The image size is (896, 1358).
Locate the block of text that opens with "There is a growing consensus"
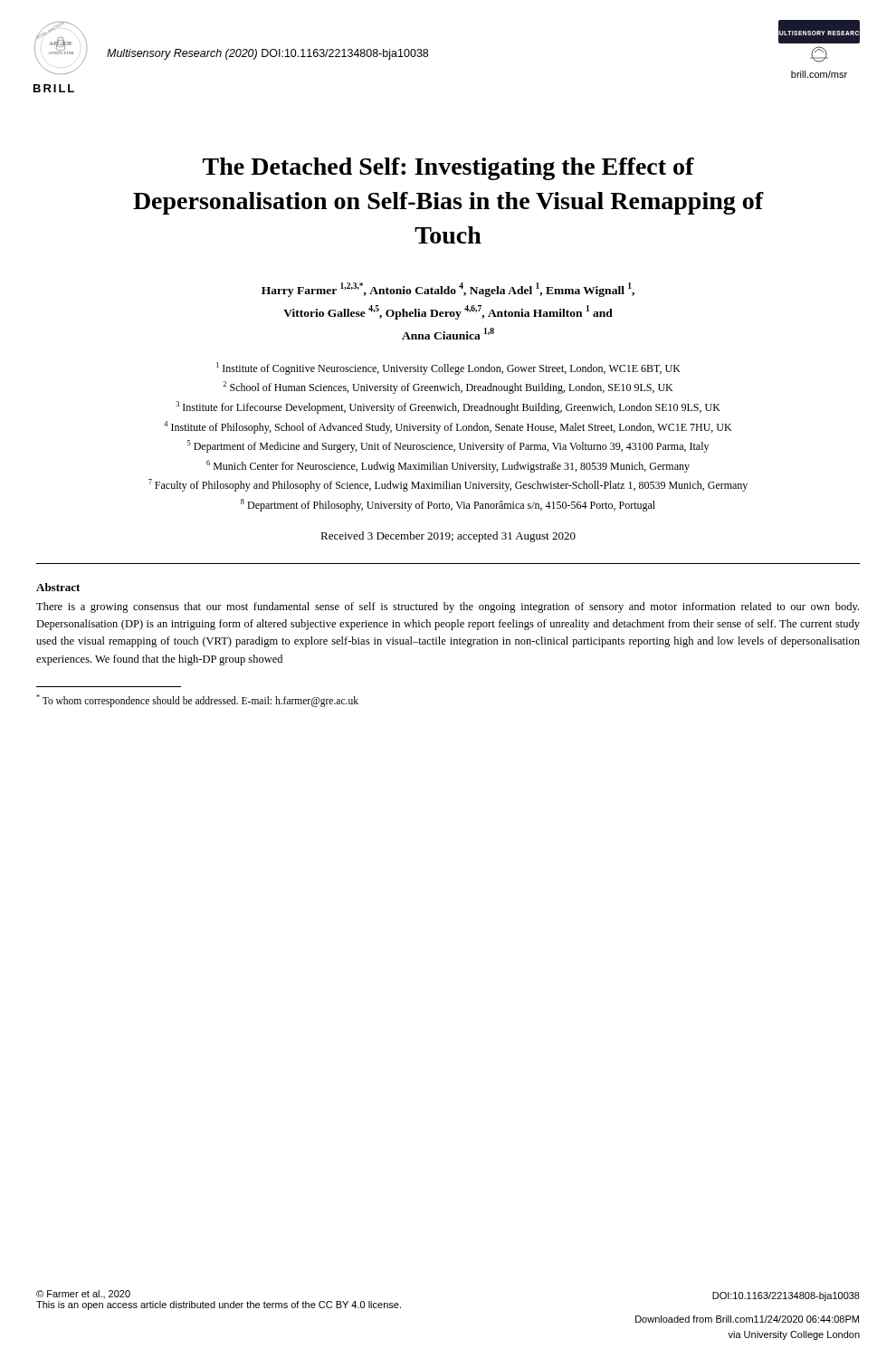click(x=448, y=632)
